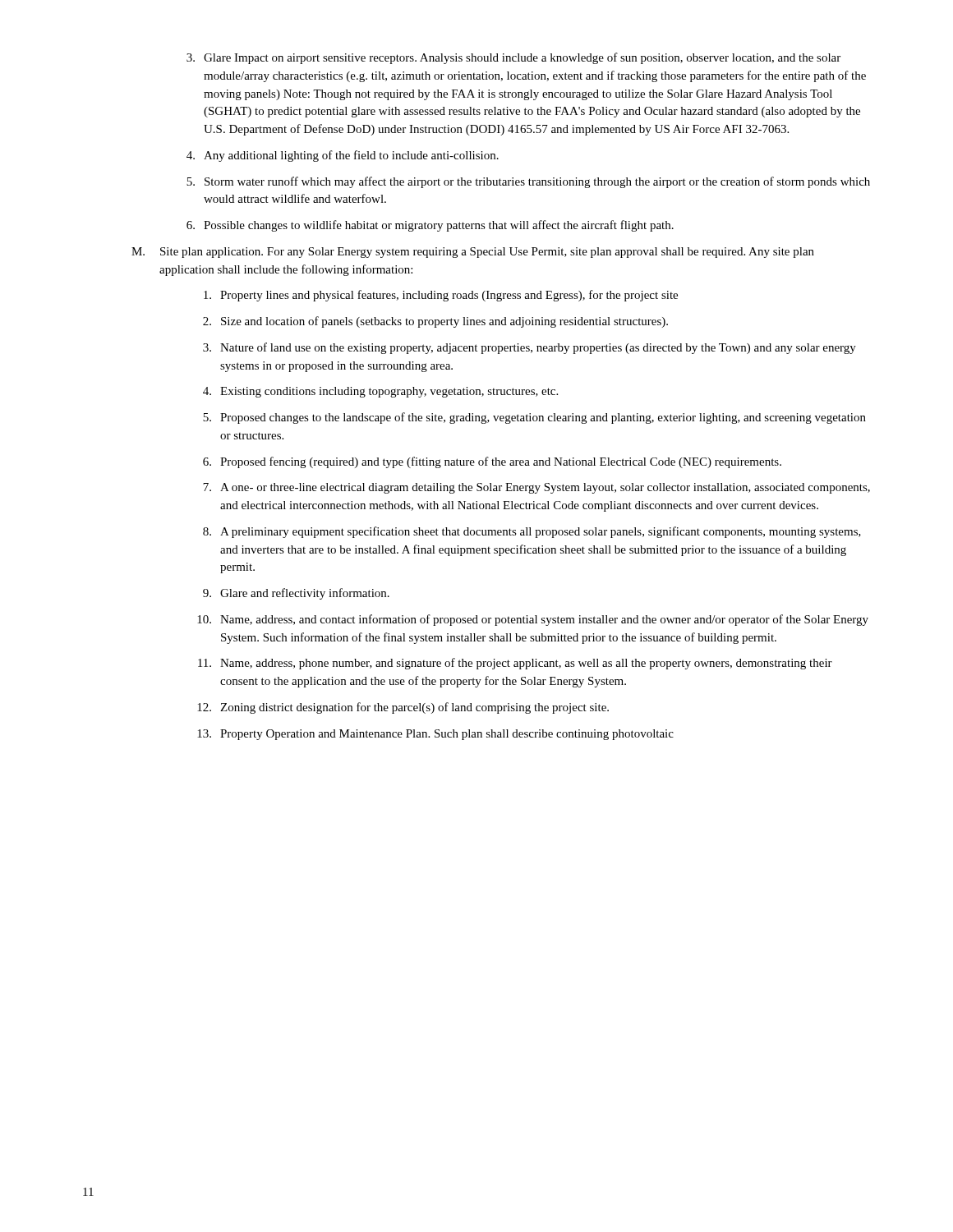This screenshot has height=1232, width=953.
Task: Select the element starting "6. Proposed fencing (required)"
Action: click(x=526, y=462)
